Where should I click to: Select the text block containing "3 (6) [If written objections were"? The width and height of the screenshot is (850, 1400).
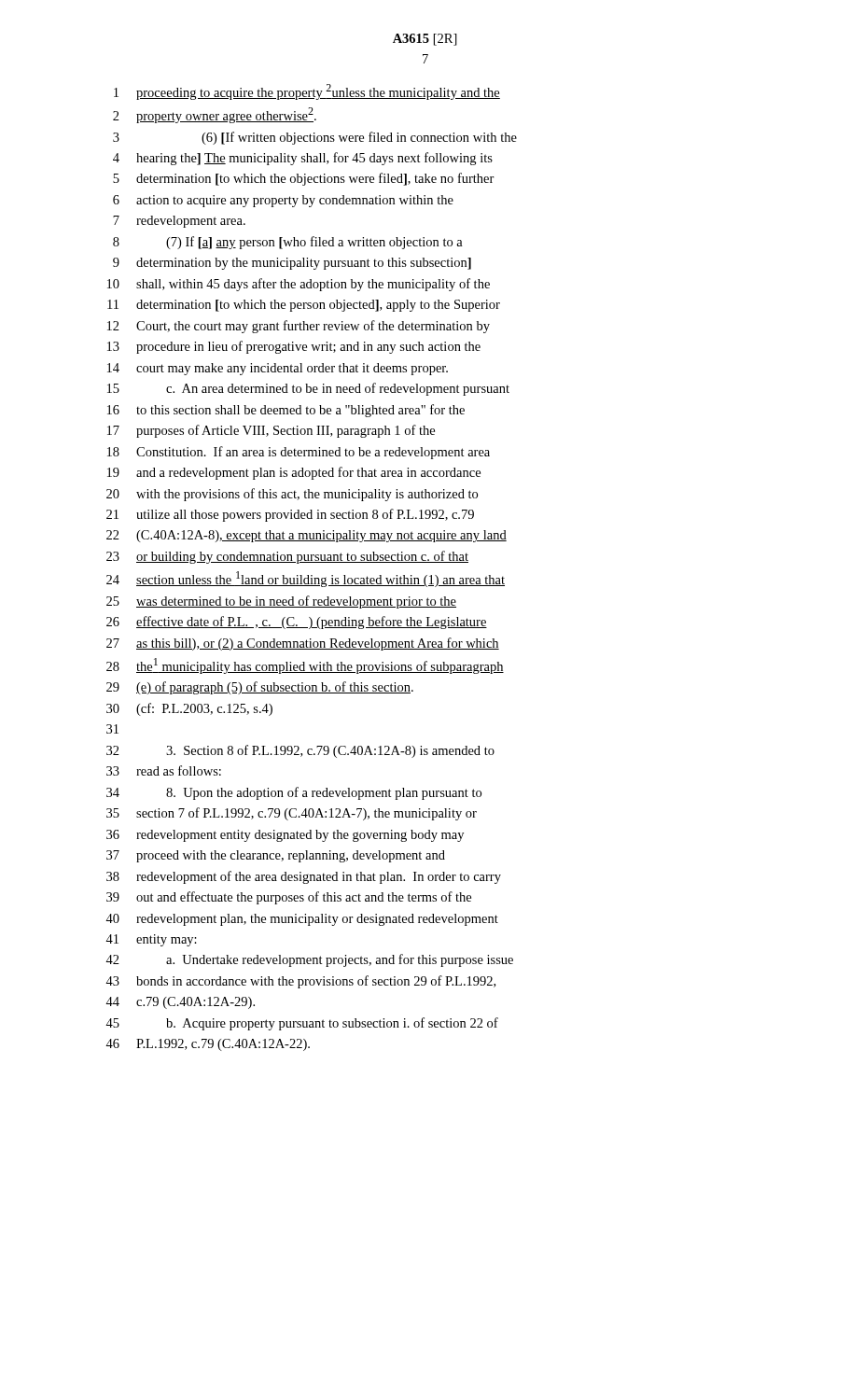click(430, 179)
